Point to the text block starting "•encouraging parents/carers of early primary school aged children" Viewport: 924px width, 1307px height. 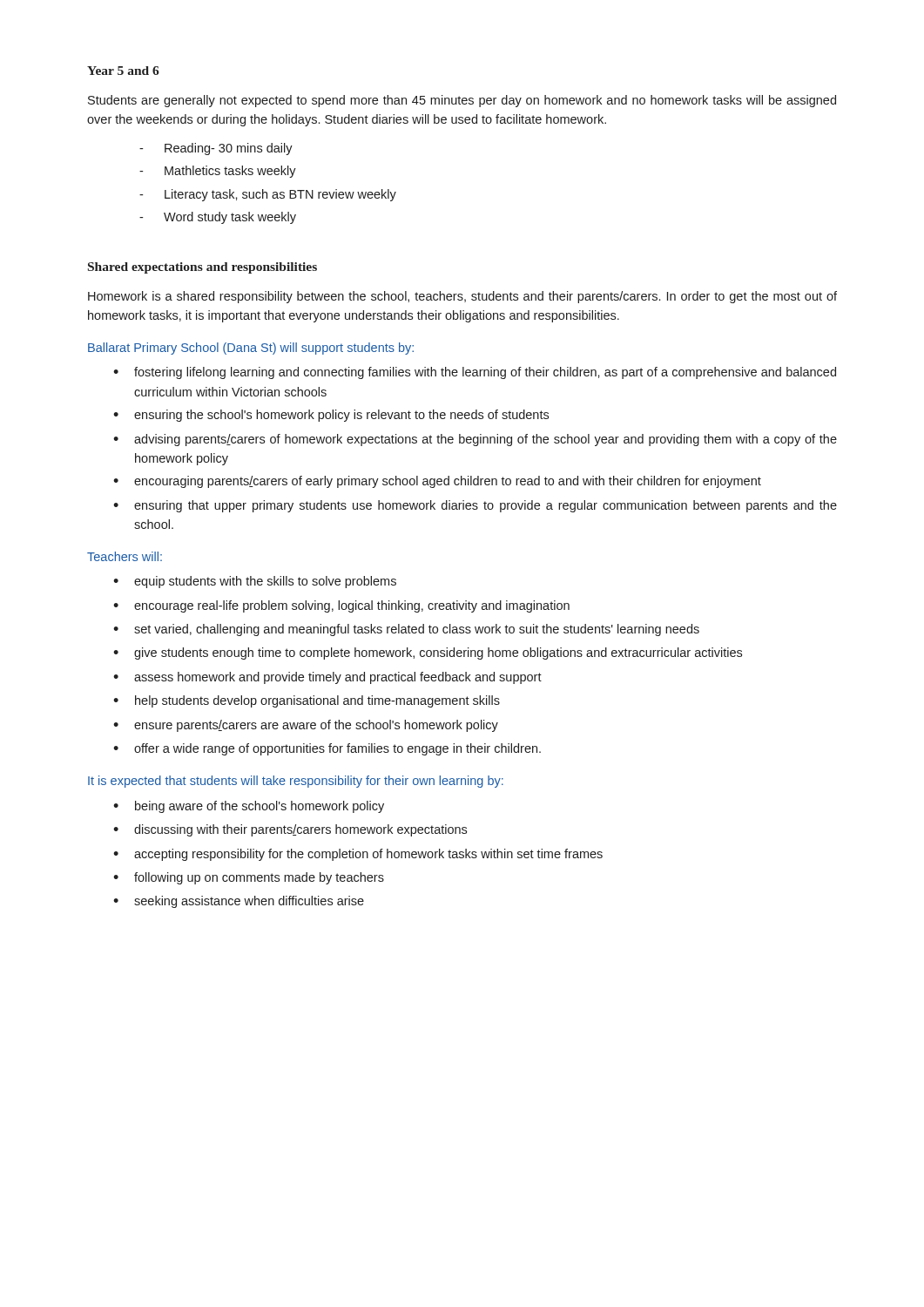[437, 482]
